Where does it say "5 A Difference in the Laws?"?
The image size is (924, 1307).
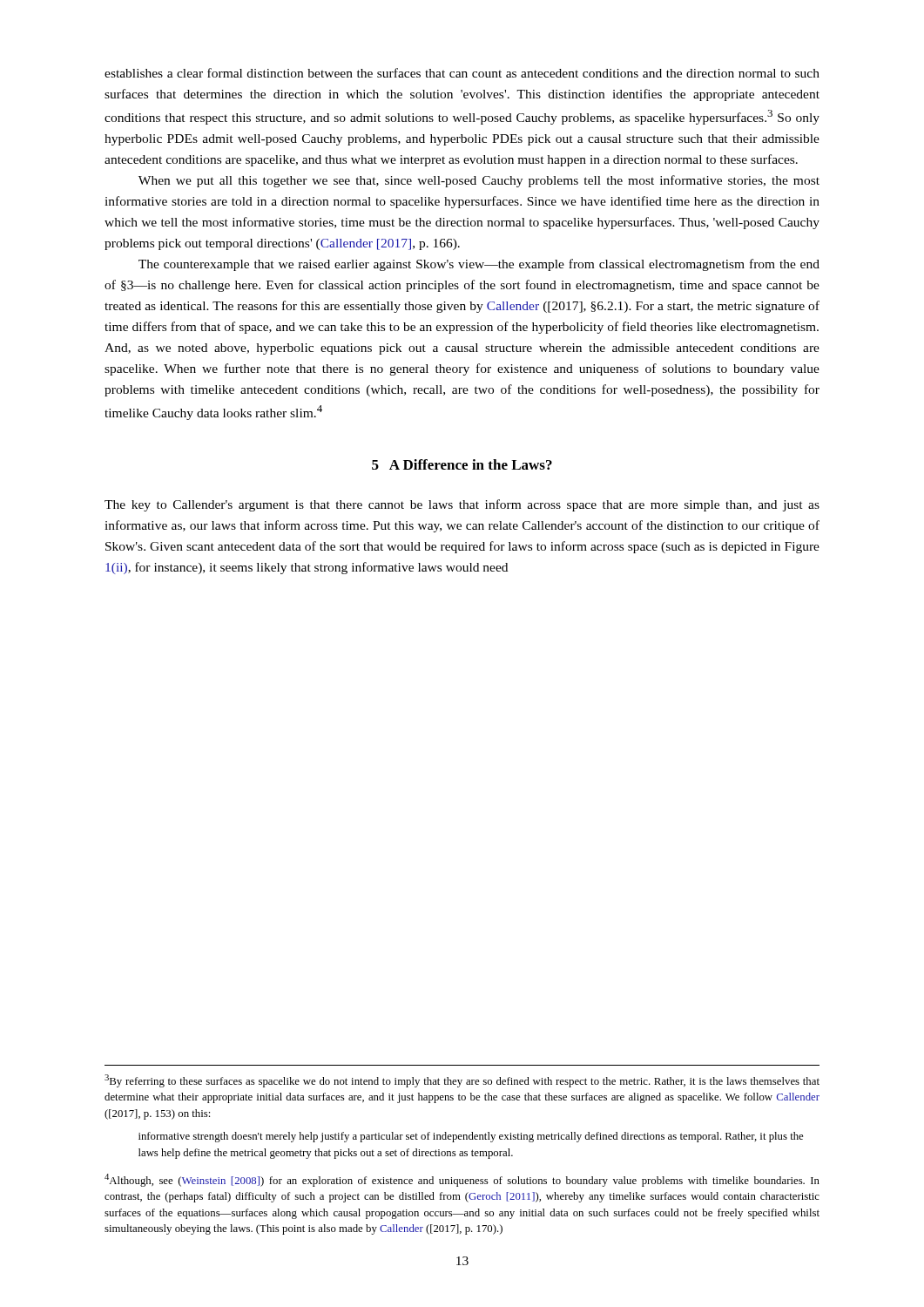462,465
